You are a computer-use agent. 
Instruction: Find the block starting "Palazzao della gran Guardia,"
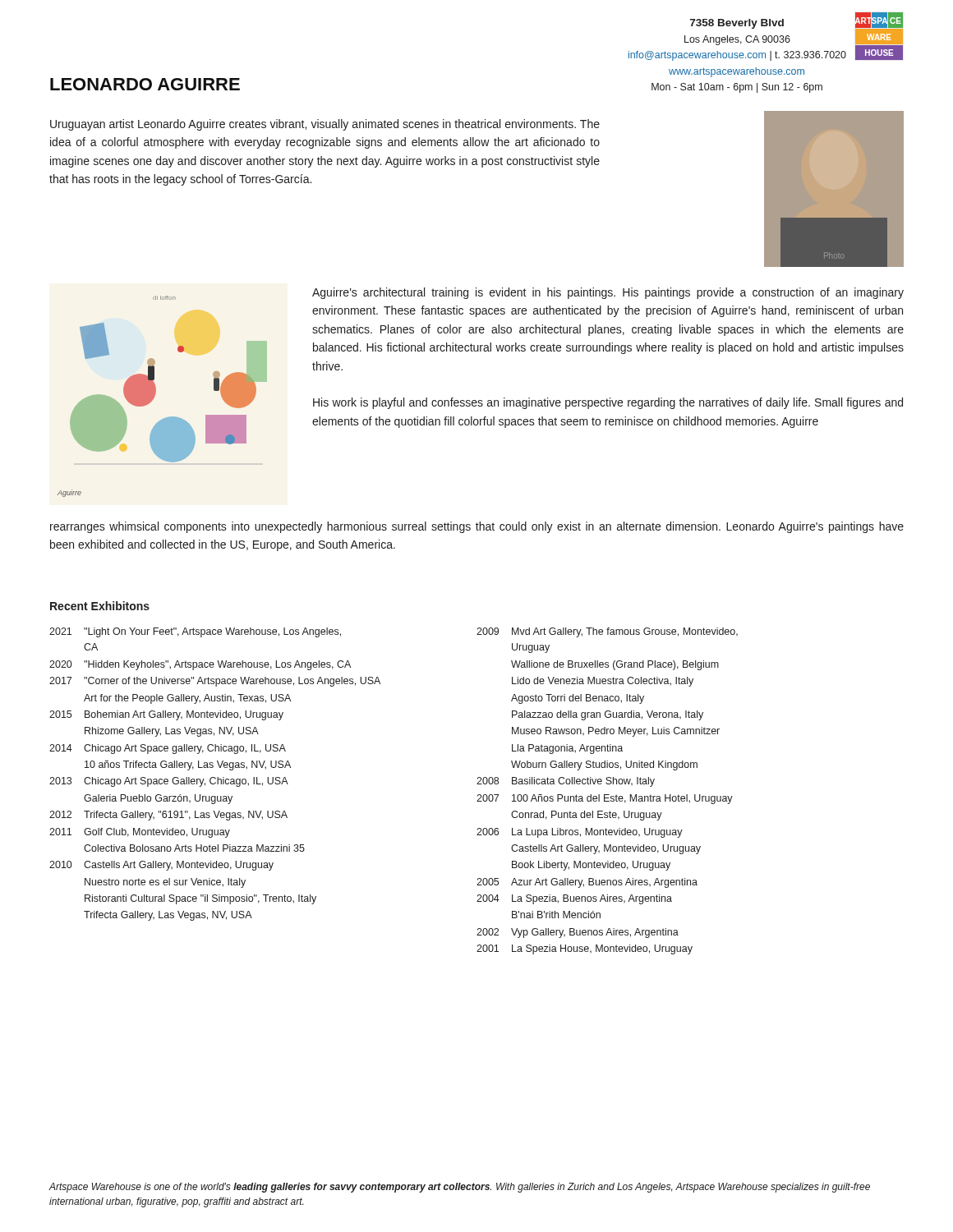(x=690, y=715)
